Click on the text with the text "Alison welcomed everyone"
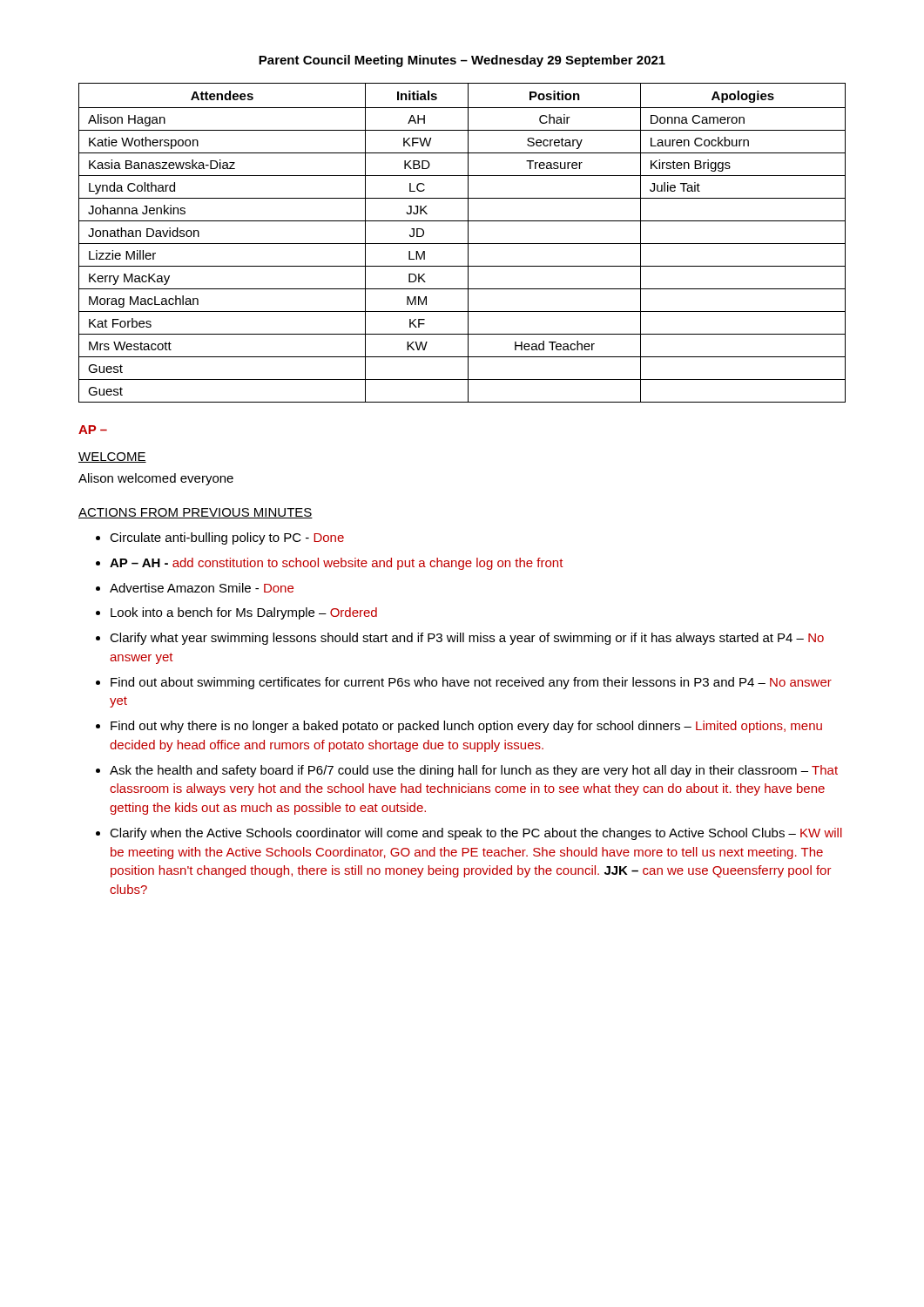 (x=156, y=478)
